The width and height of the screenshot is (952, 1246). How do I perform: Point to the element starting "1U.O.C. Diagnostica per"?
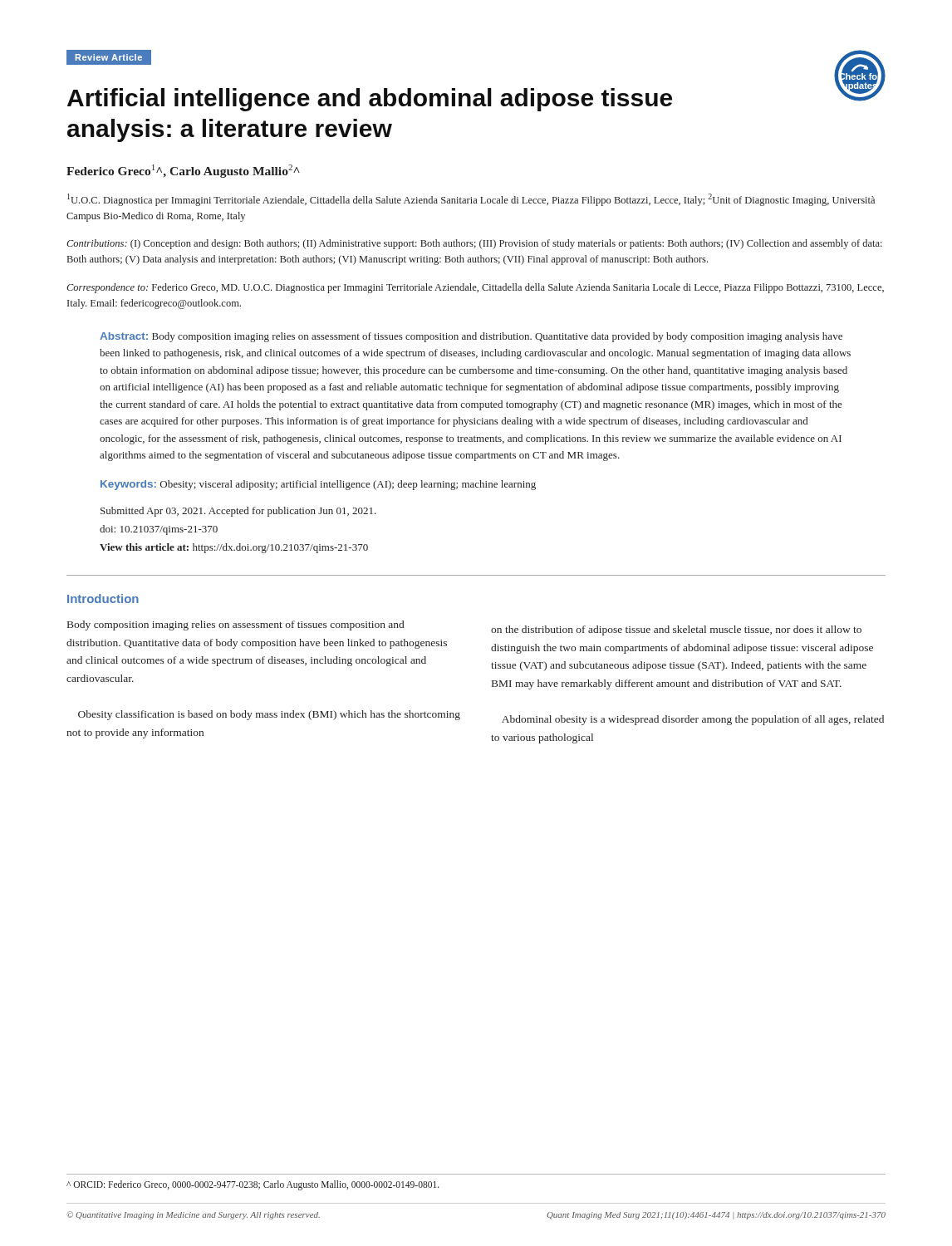pyautogui.click(x=471, y=207)
